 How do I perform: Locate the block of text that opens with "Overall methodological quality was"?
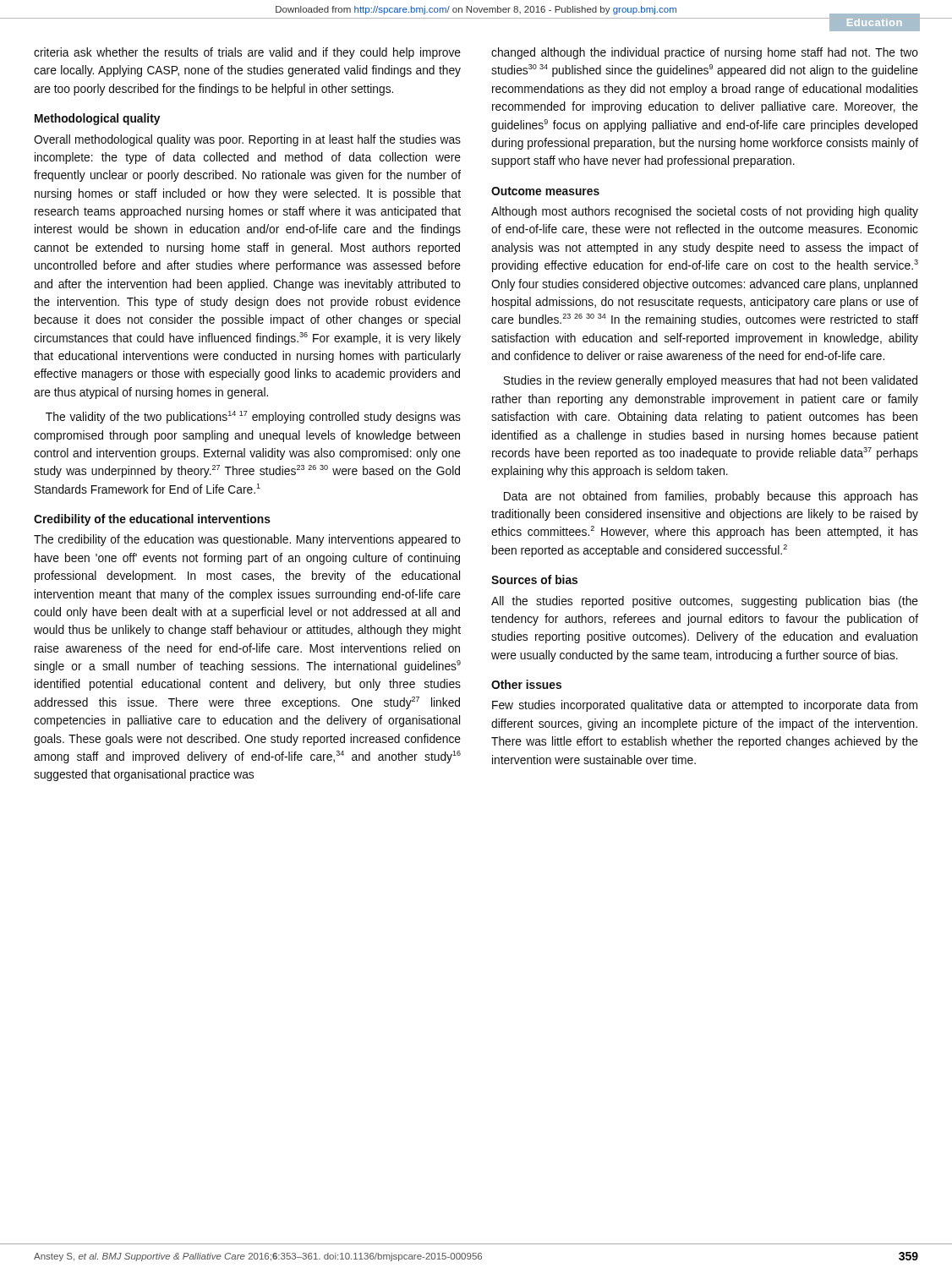[x=247, y=315]
